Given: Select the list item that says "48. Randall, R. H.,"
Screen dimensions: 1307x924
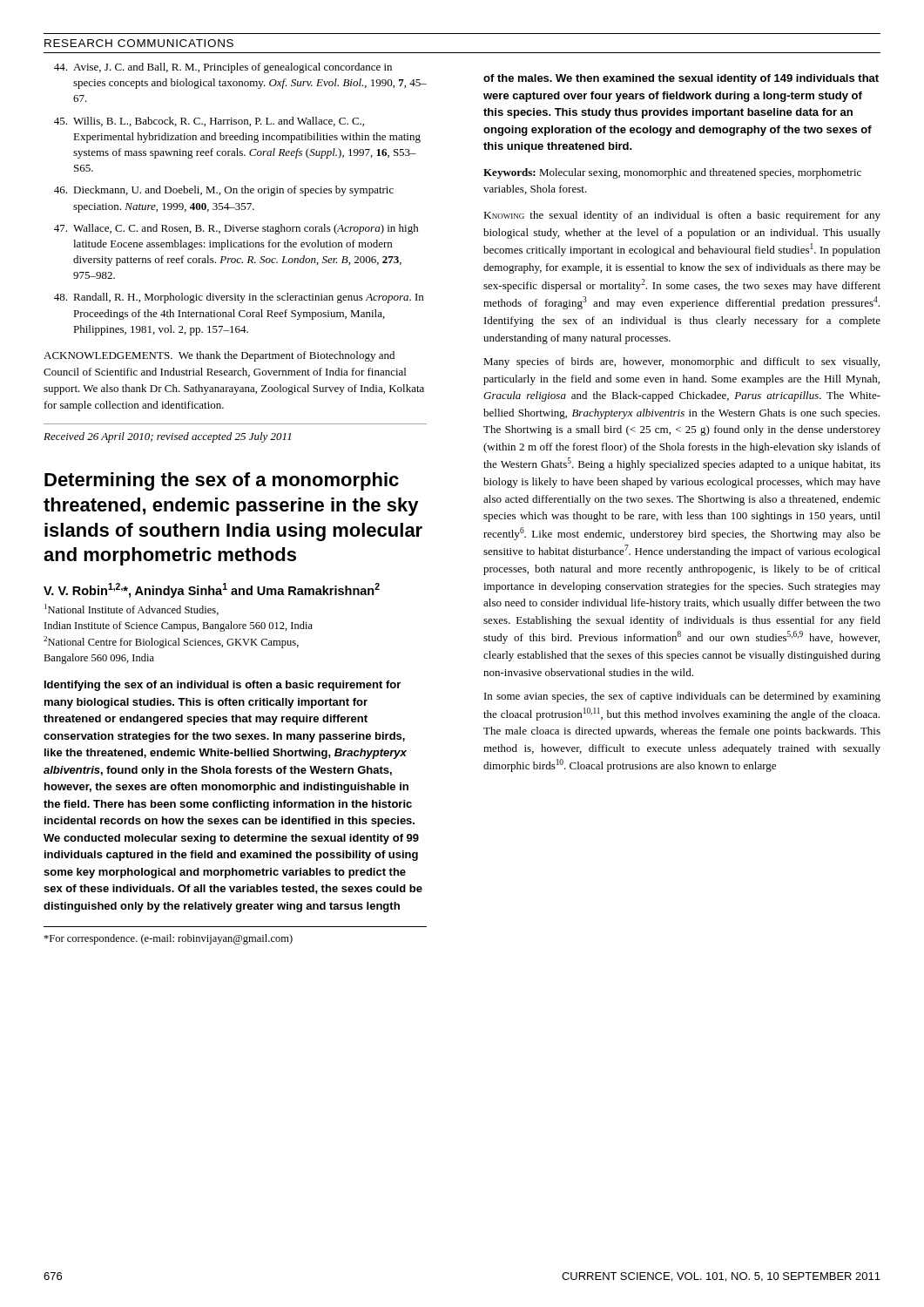Looking at the screenshot, I should [235, 313].
